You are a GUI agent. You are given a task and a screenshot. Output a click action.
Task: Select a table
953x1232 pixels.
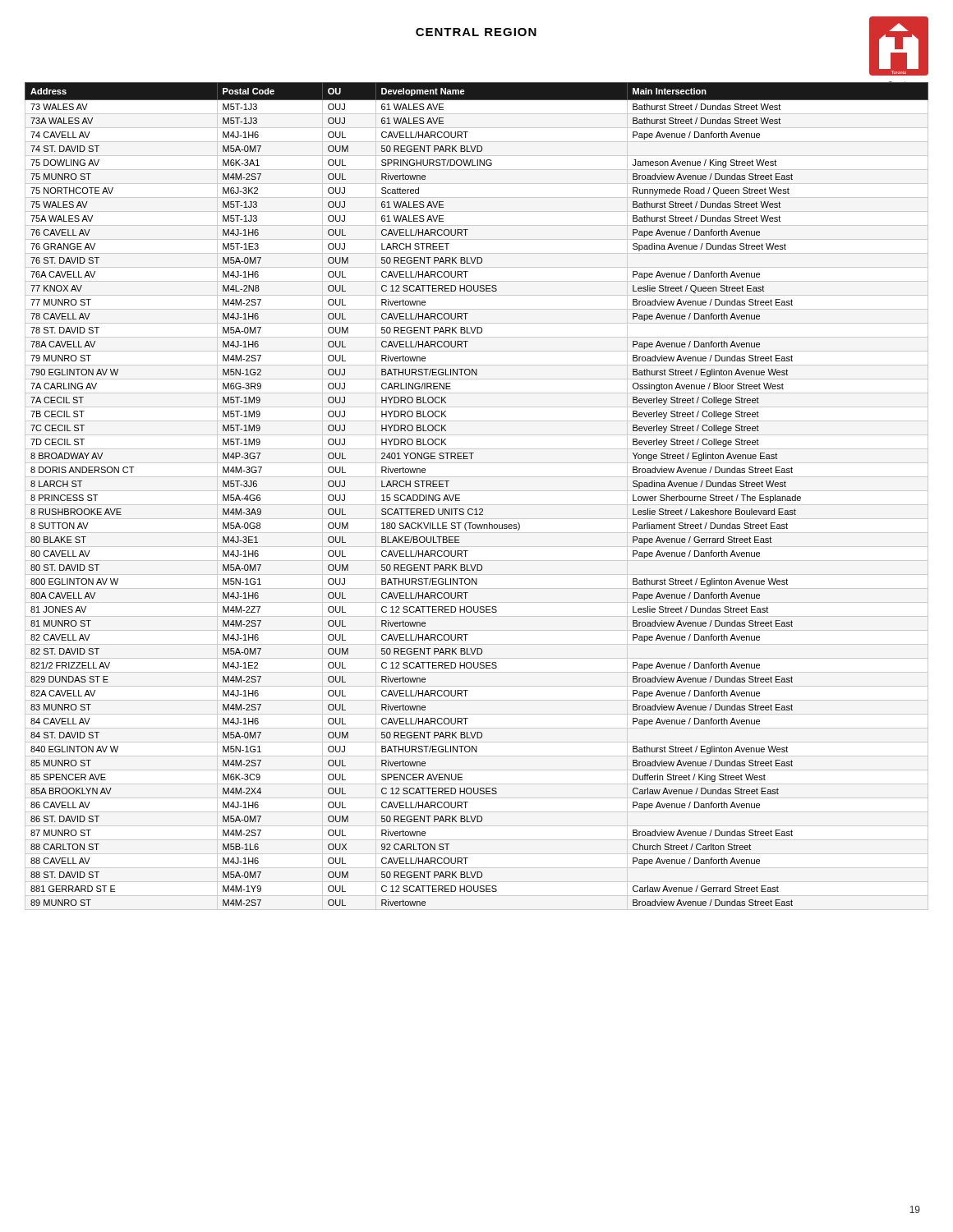pyautogui.click(x=476, y=496)
